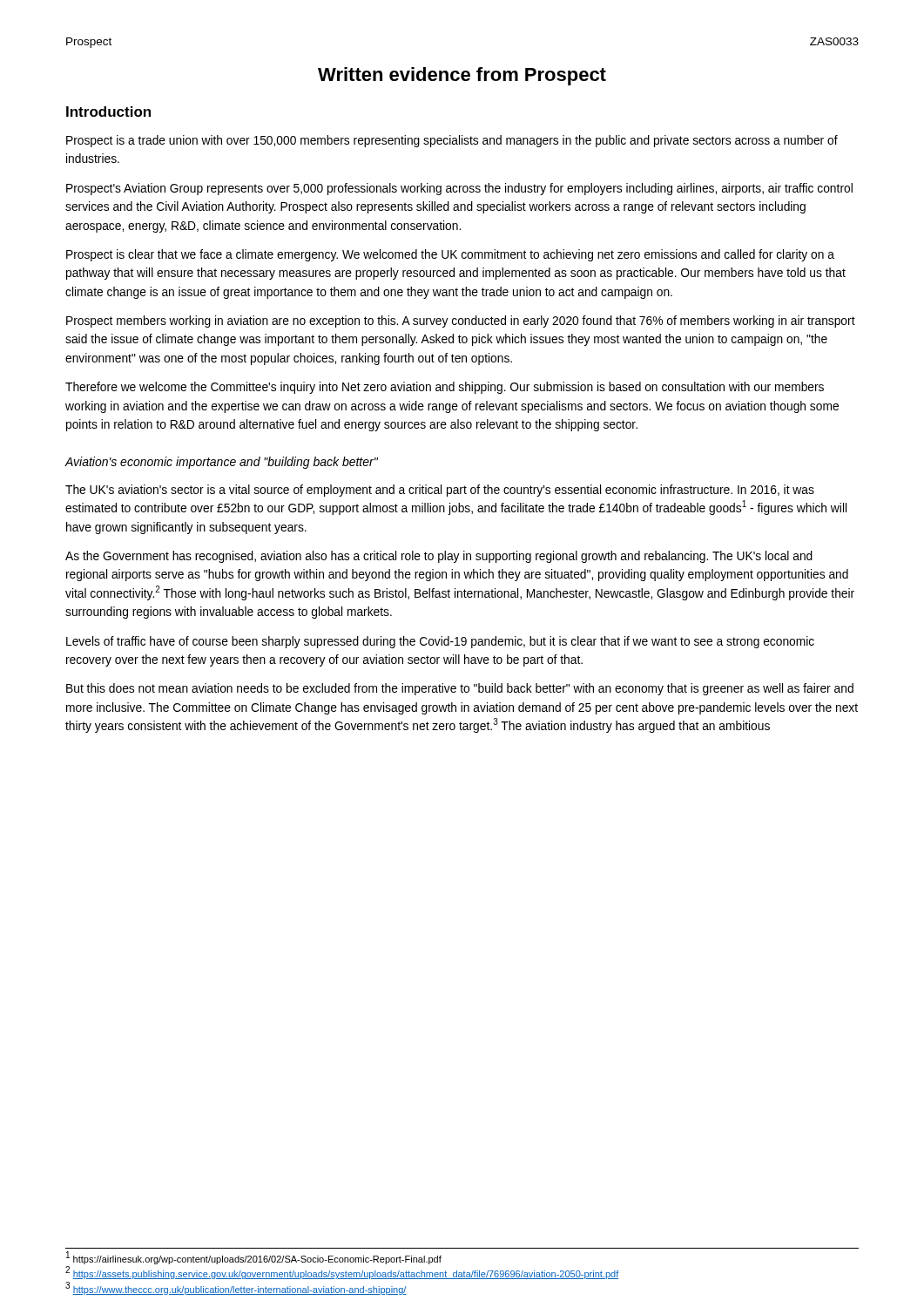Click on the title that reads "Written evidence from Prospect"
The width and height of the screenshot is (924, 1307).
click(x=462, y=75)
